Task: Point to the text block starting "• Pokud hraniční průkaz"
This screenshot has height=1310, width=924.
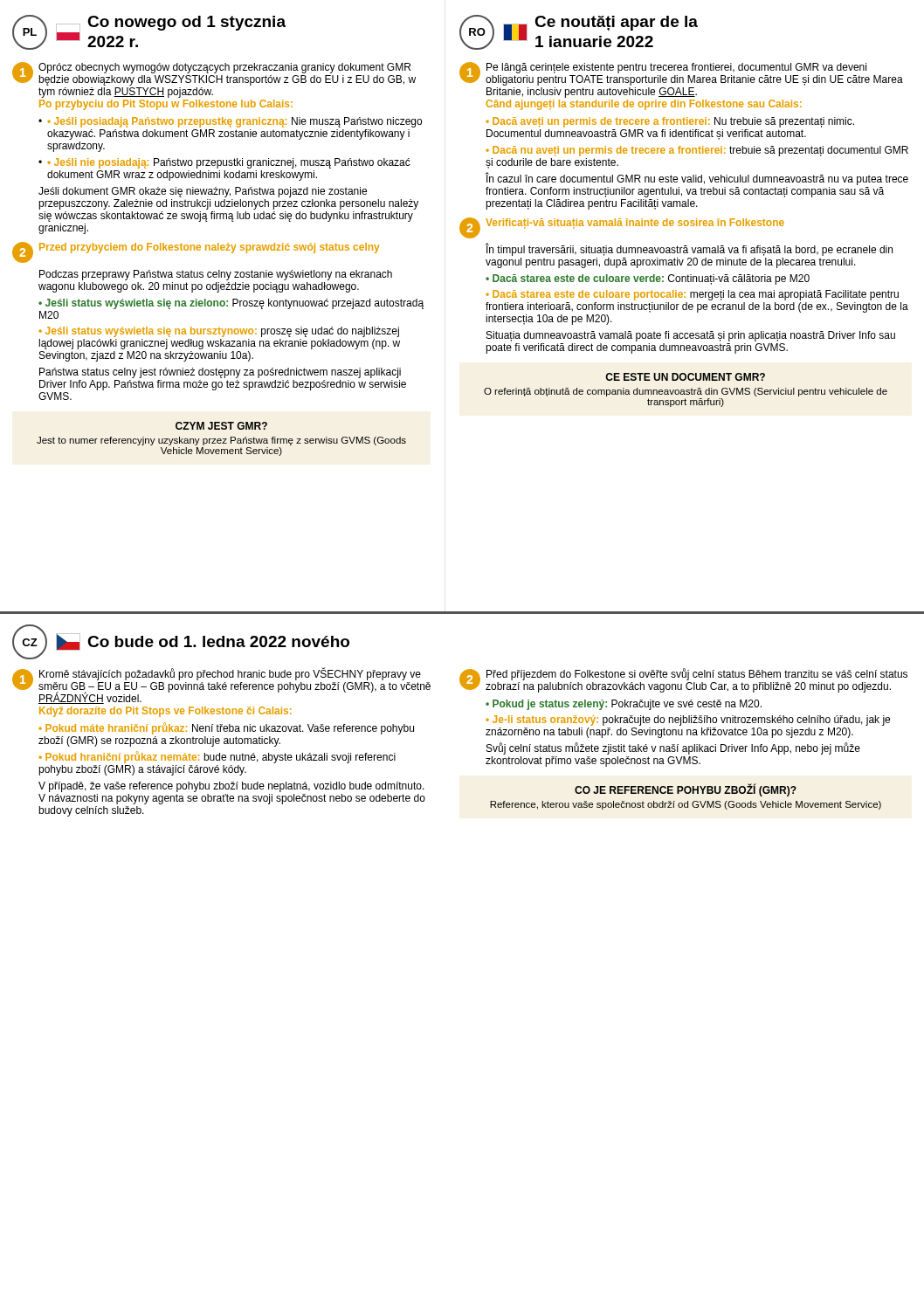Action: (x=217, y=763)
